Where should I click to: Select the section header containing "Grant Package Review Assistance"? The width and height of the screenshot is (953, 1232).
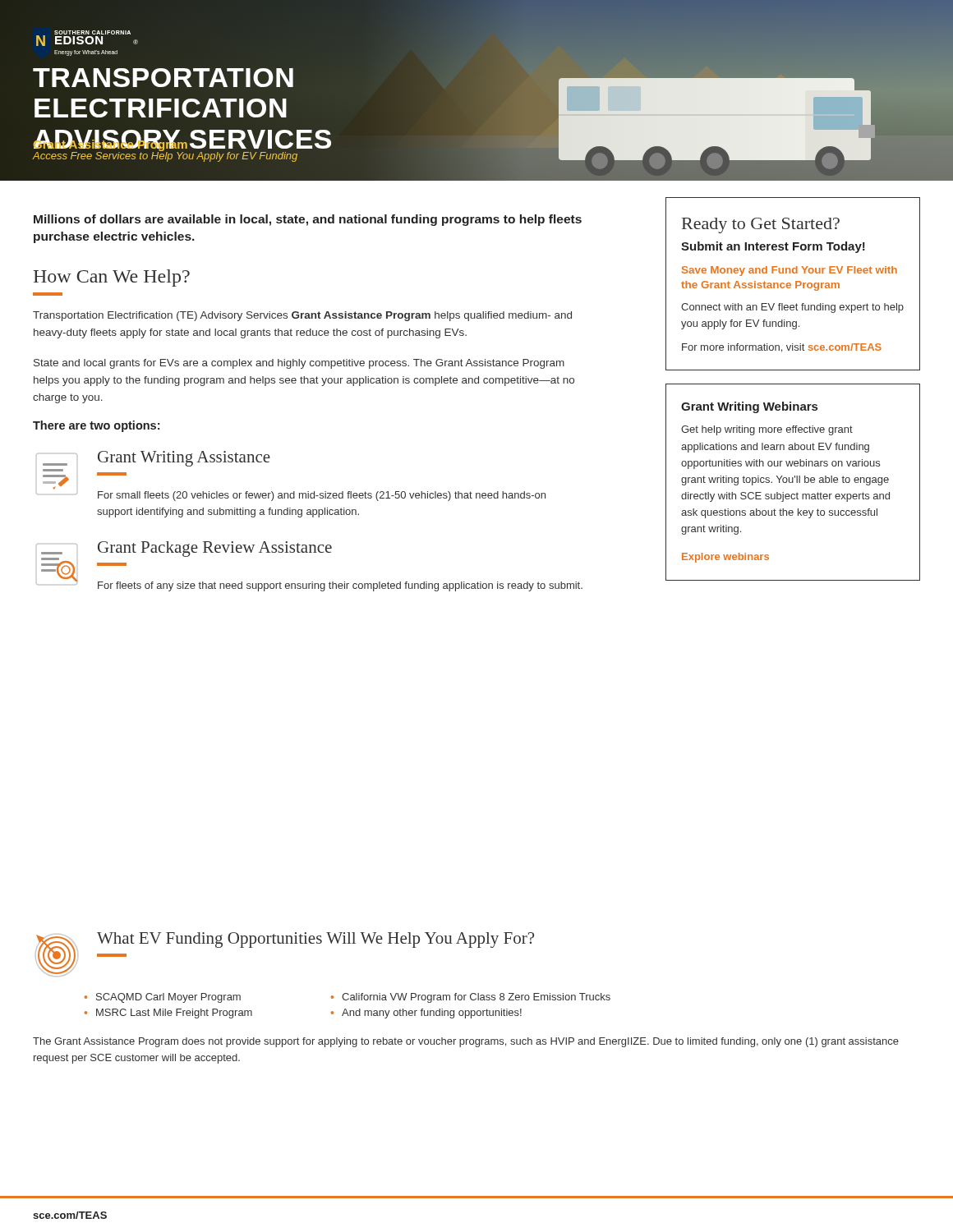coord(340,552)
